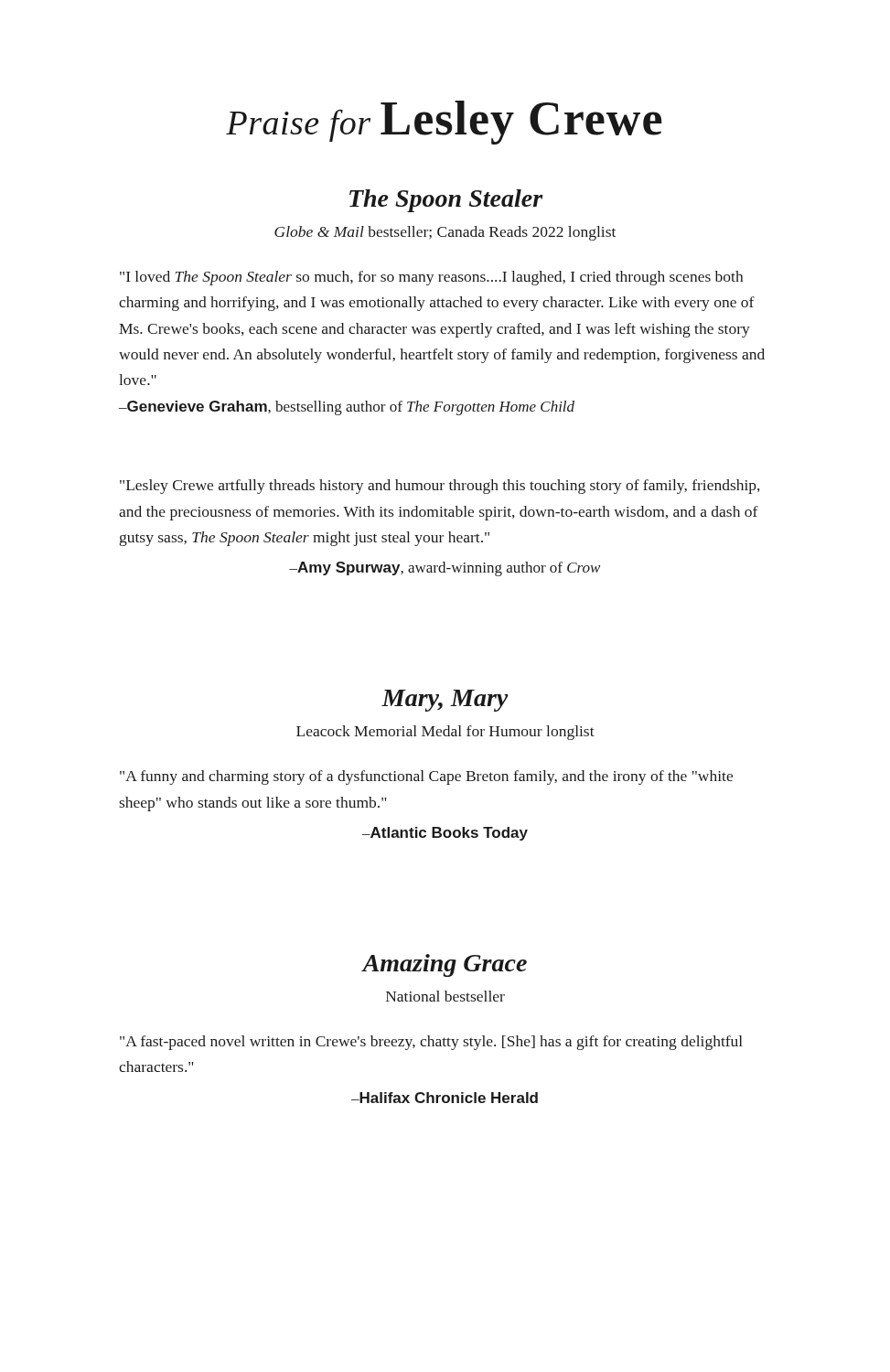Locate the text "Amazing Grace"

click(445, 963)
